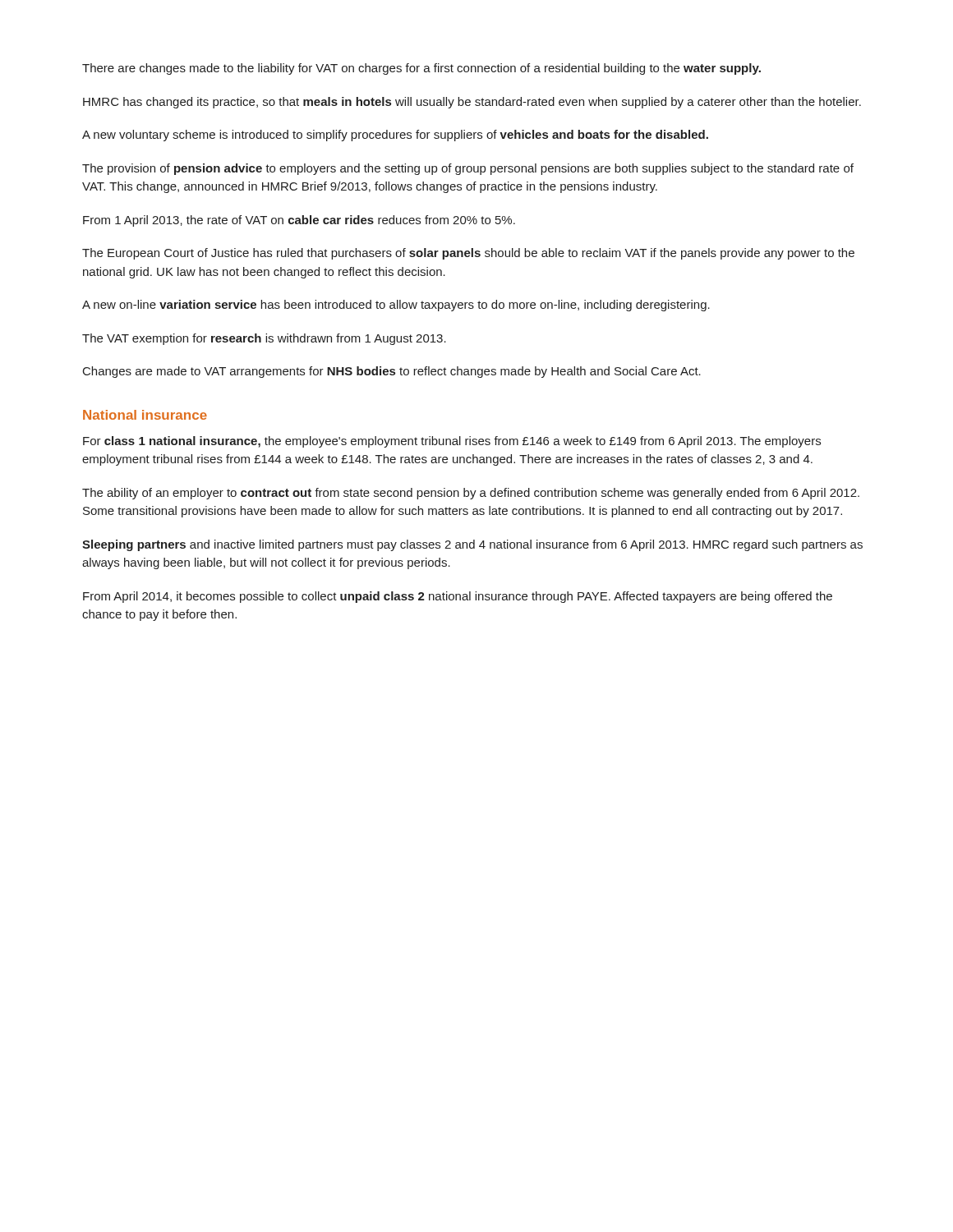This screenshot has width=953, height=1232.
Task: Select the text block starting "National insurance"
Action: pos(145,415)
